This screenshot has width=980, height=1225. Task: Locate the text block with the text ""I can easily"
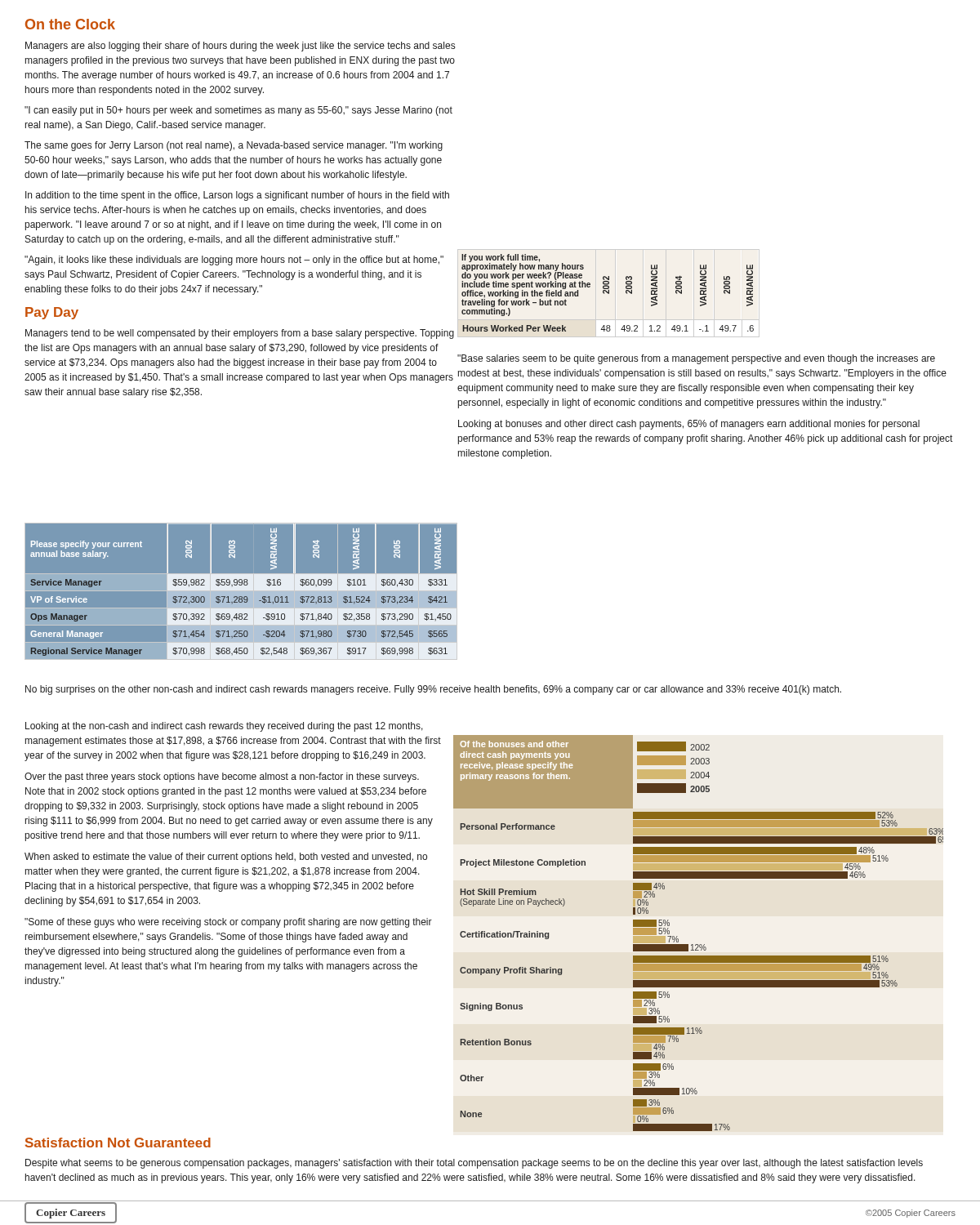[238, 118]
